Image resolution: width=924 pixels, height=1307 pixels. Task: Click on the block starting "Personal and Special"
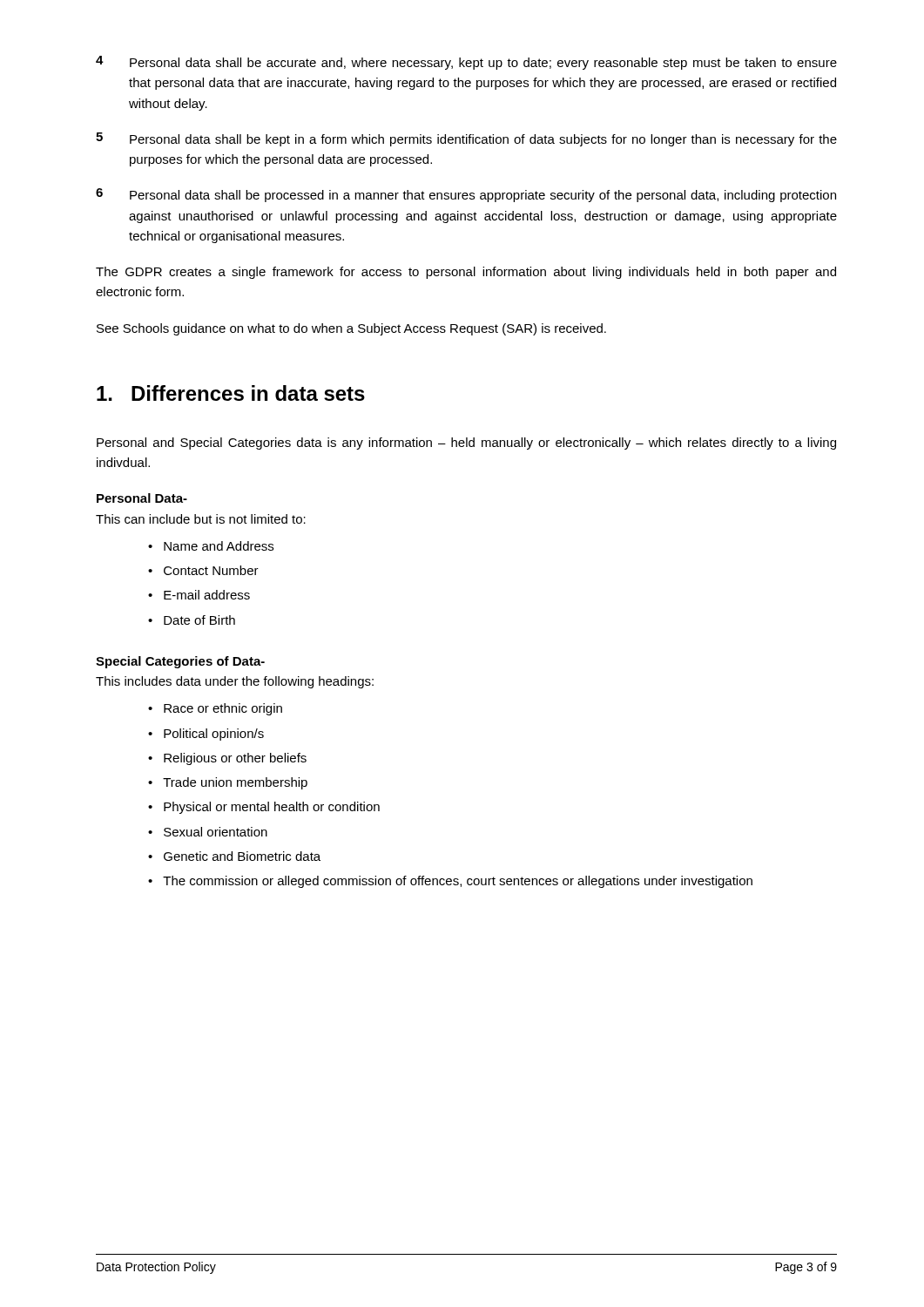(x=466, y=452)
